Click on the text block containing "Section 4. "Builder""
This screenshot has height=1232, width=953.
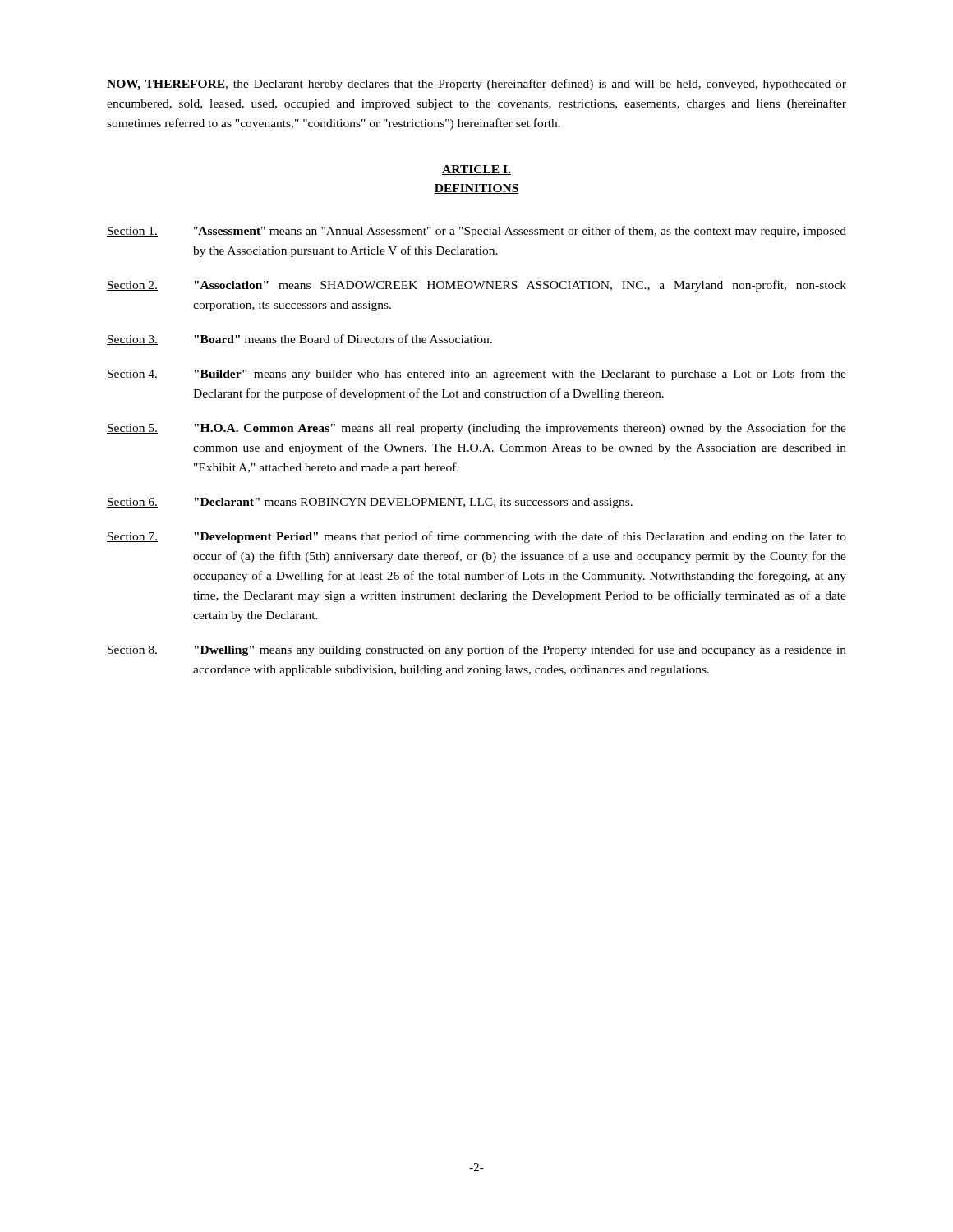click(x=476, y=383)
